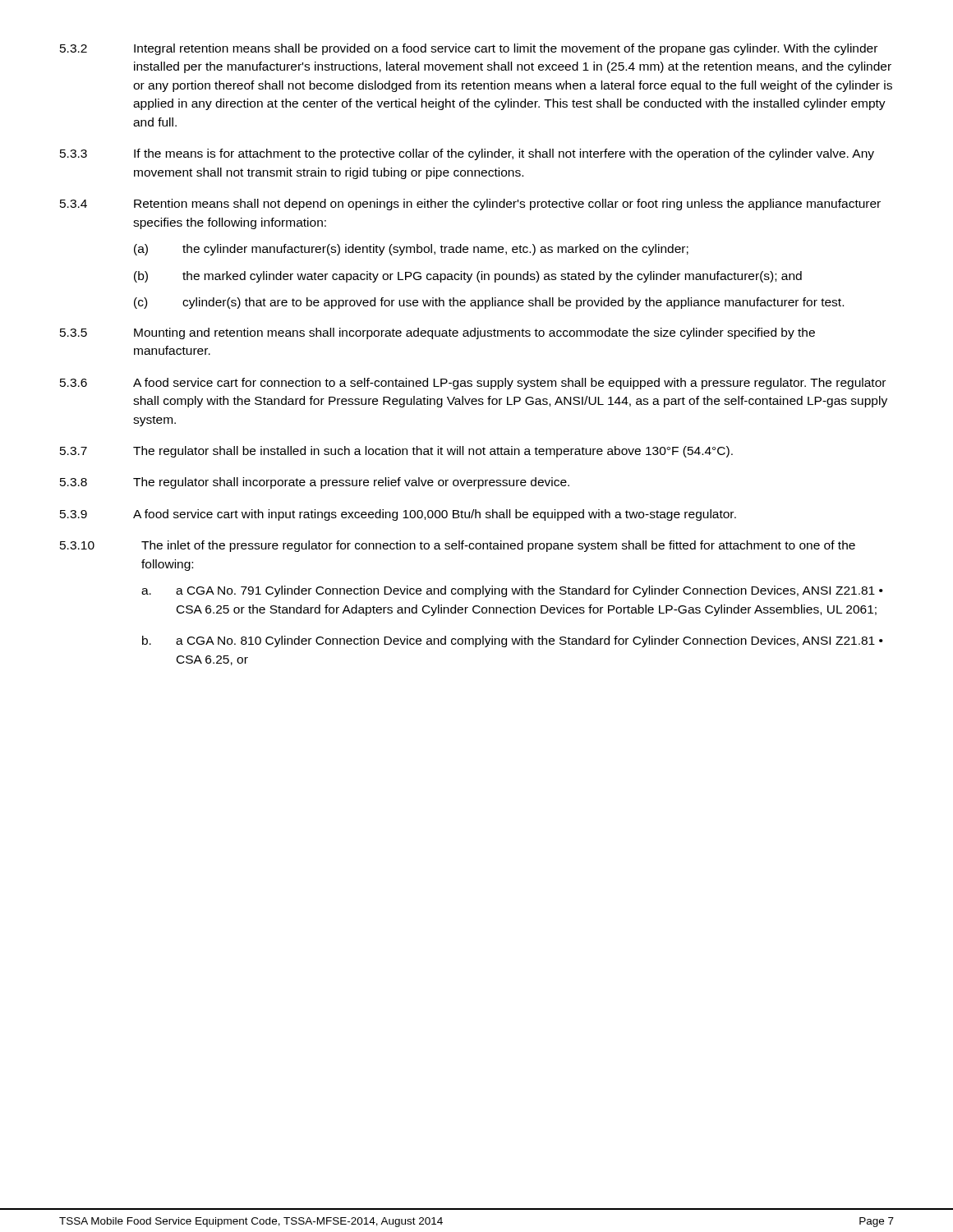Screen dimensions: 1232x953
Task: Click the passage that begins "5.3.10 The inlet of the"
Action: pos(476,604)
